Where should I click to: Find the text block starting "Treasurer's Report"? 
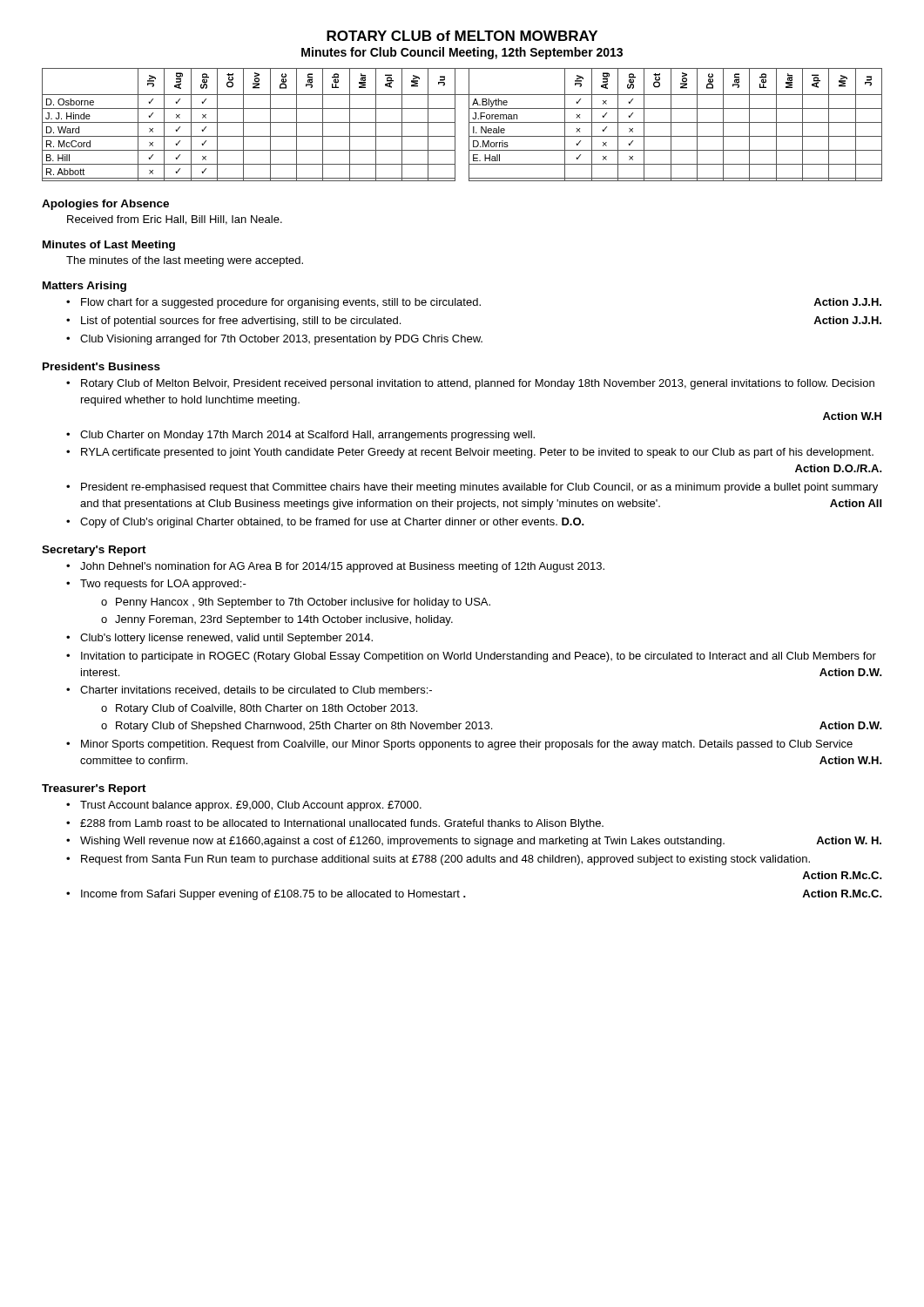point(94,788)
